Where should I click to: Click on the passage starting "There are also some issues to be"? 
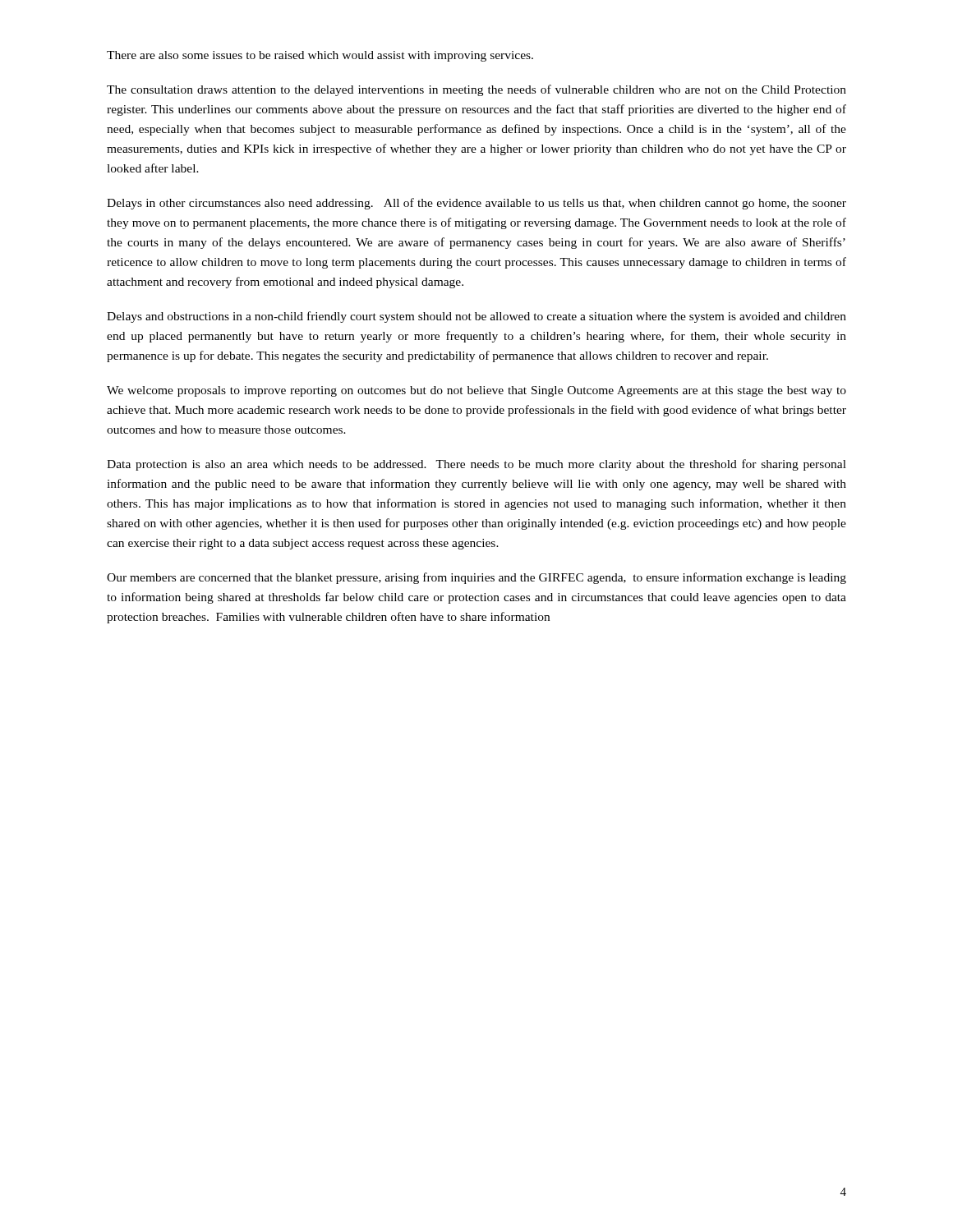320,55
